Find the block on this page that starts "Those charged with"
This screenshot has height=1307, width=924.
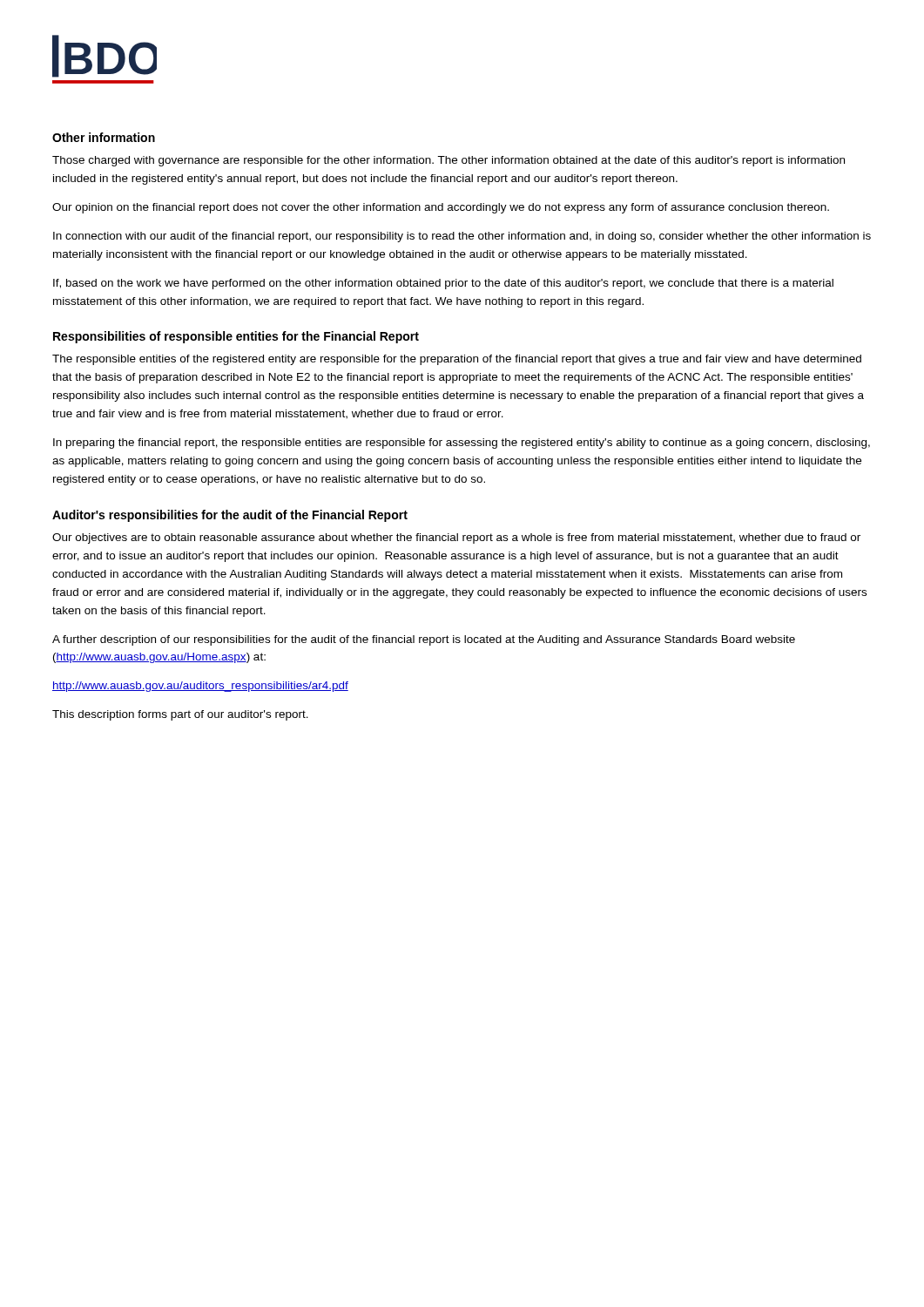[449, 169]
